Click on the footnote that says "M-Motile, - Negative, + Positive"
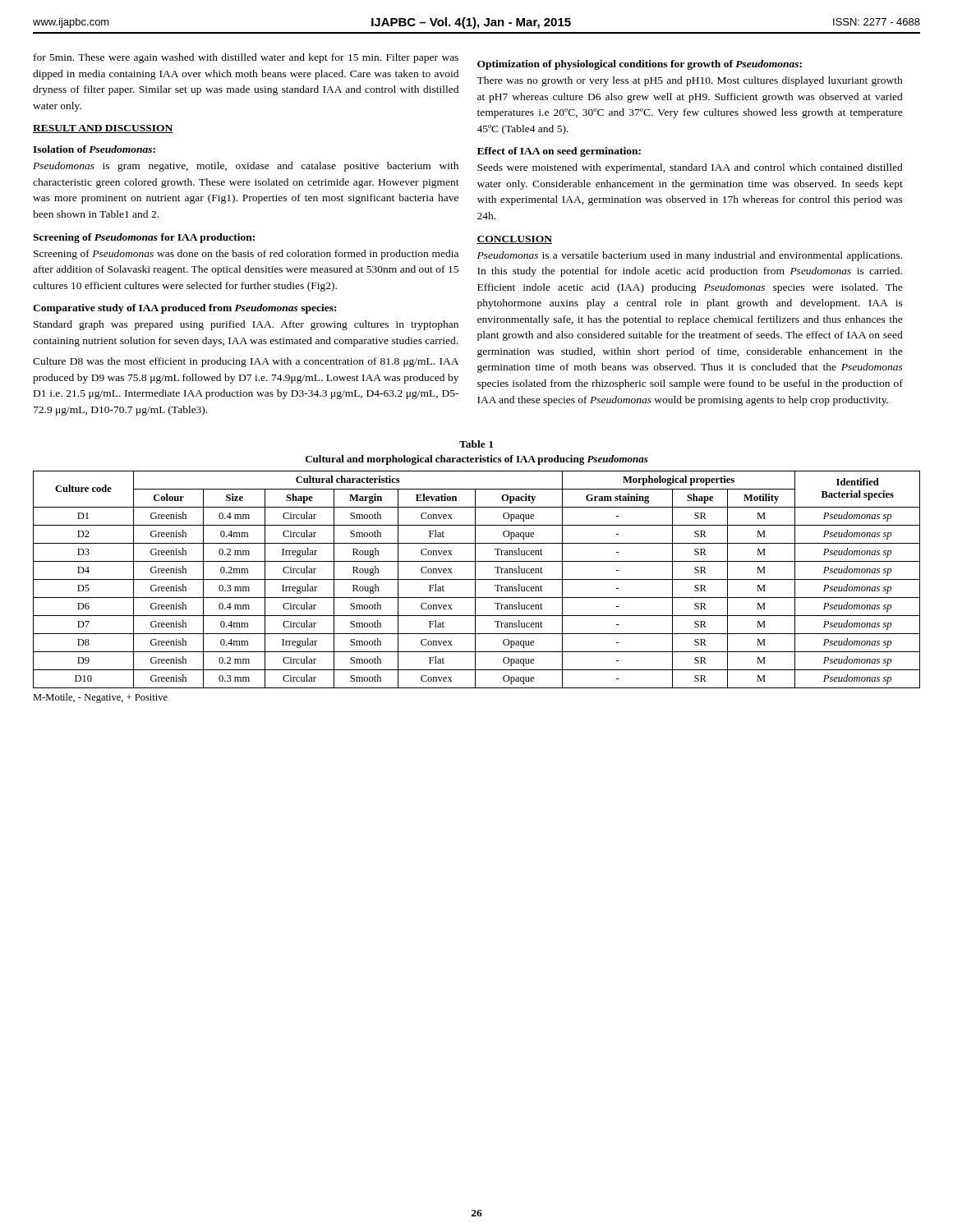 [x=100, y=697]
